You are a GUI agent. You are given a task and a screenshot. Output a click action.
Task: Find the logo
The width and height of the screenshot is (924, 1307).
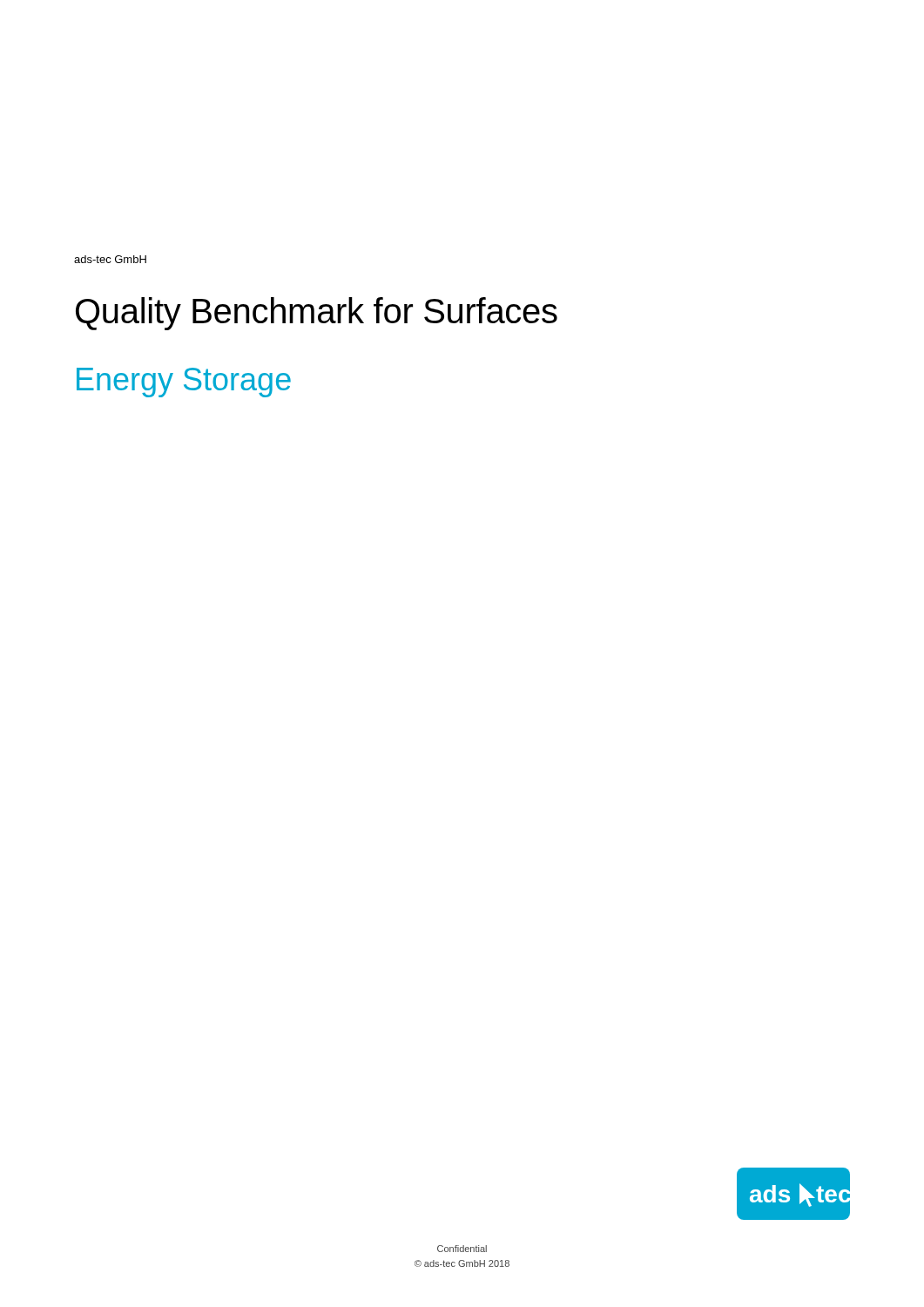point(793,1194)
